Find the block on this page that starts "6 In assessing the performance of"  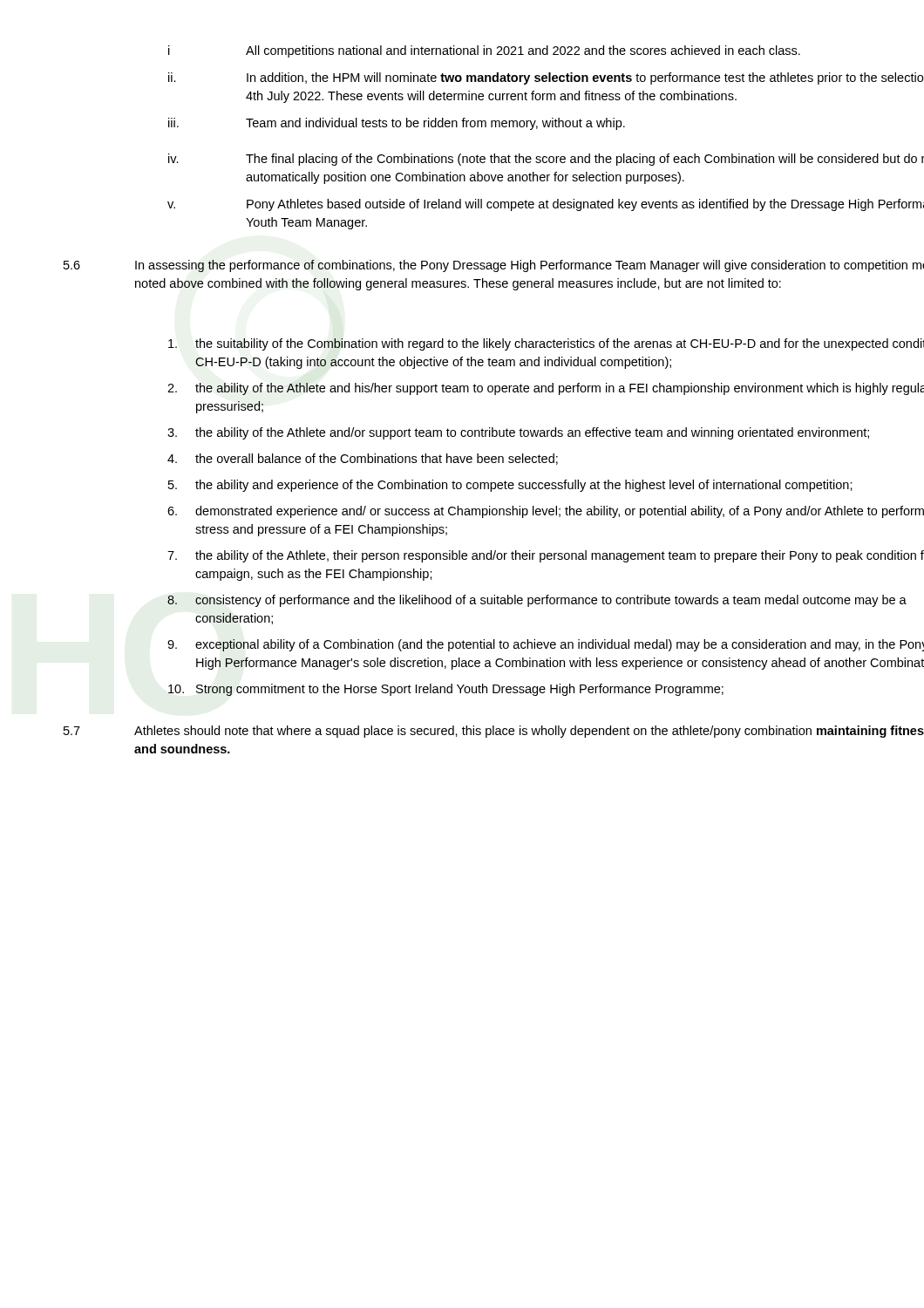493,275
